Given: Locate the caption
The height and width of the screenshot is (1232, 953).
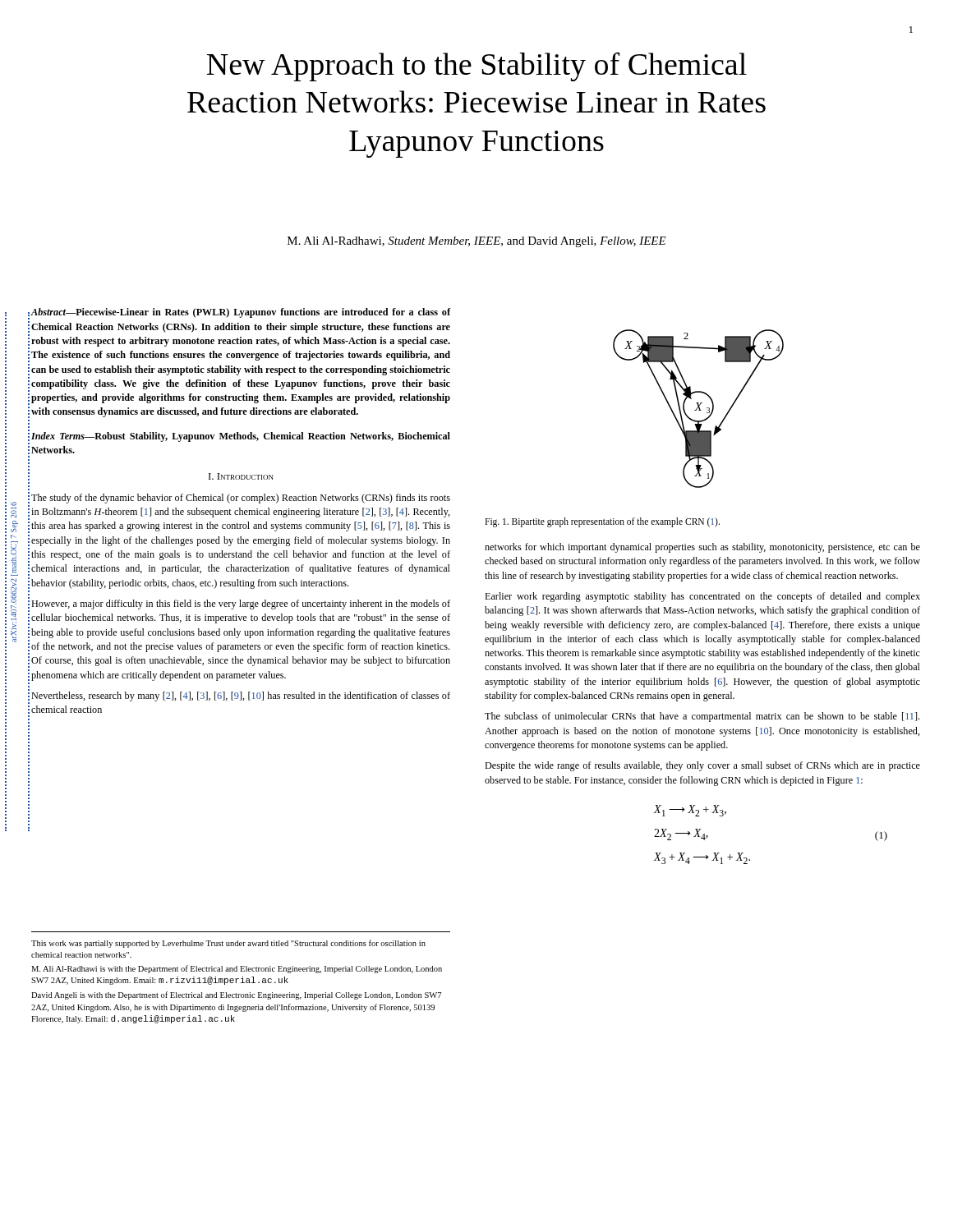Looking at the screenshot, I should 603,522.
